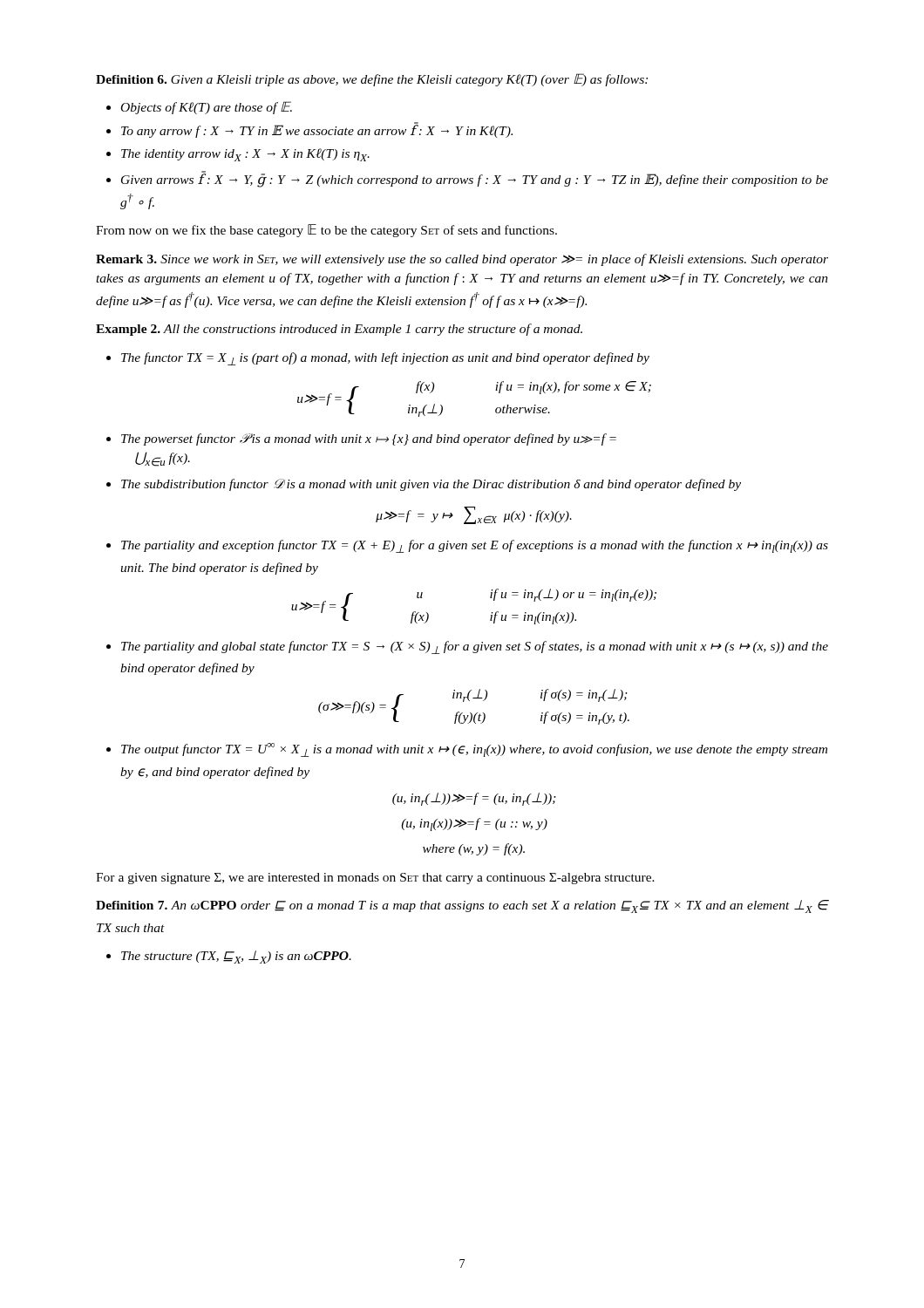The width and height of the screenshot is (924, 1308).
Task: Click on the text block that says "For a given"
Action: (375, 876)
